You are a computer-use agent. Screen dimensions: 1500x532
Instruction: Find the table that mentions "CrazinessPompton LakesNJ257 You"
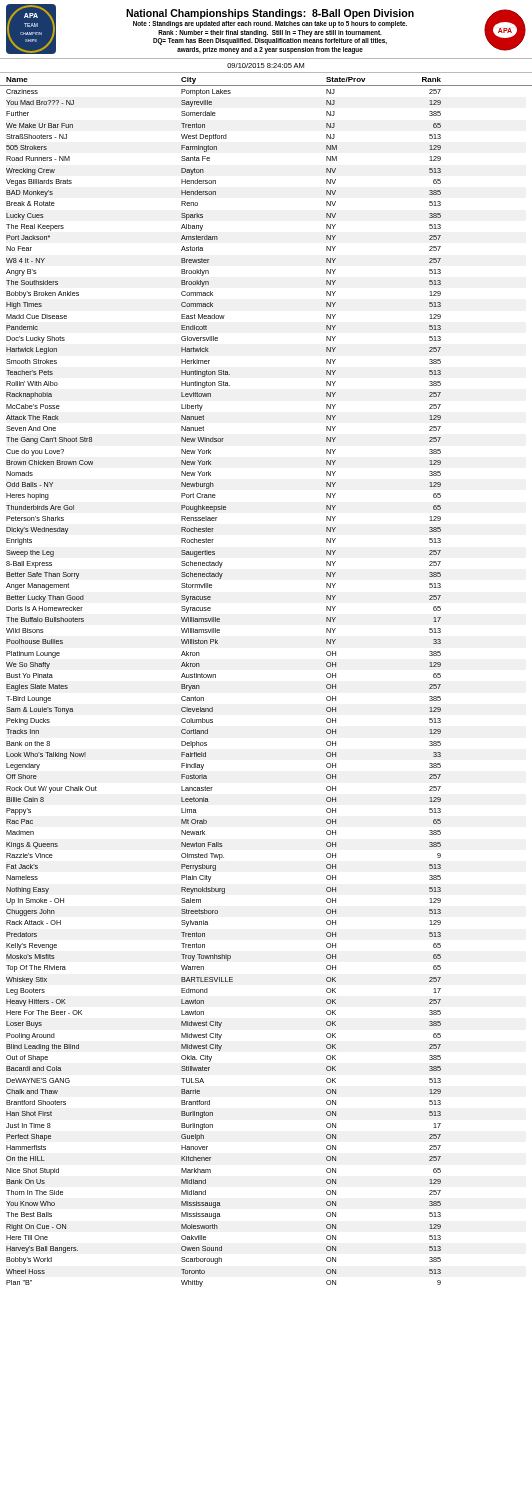[266, 687]
